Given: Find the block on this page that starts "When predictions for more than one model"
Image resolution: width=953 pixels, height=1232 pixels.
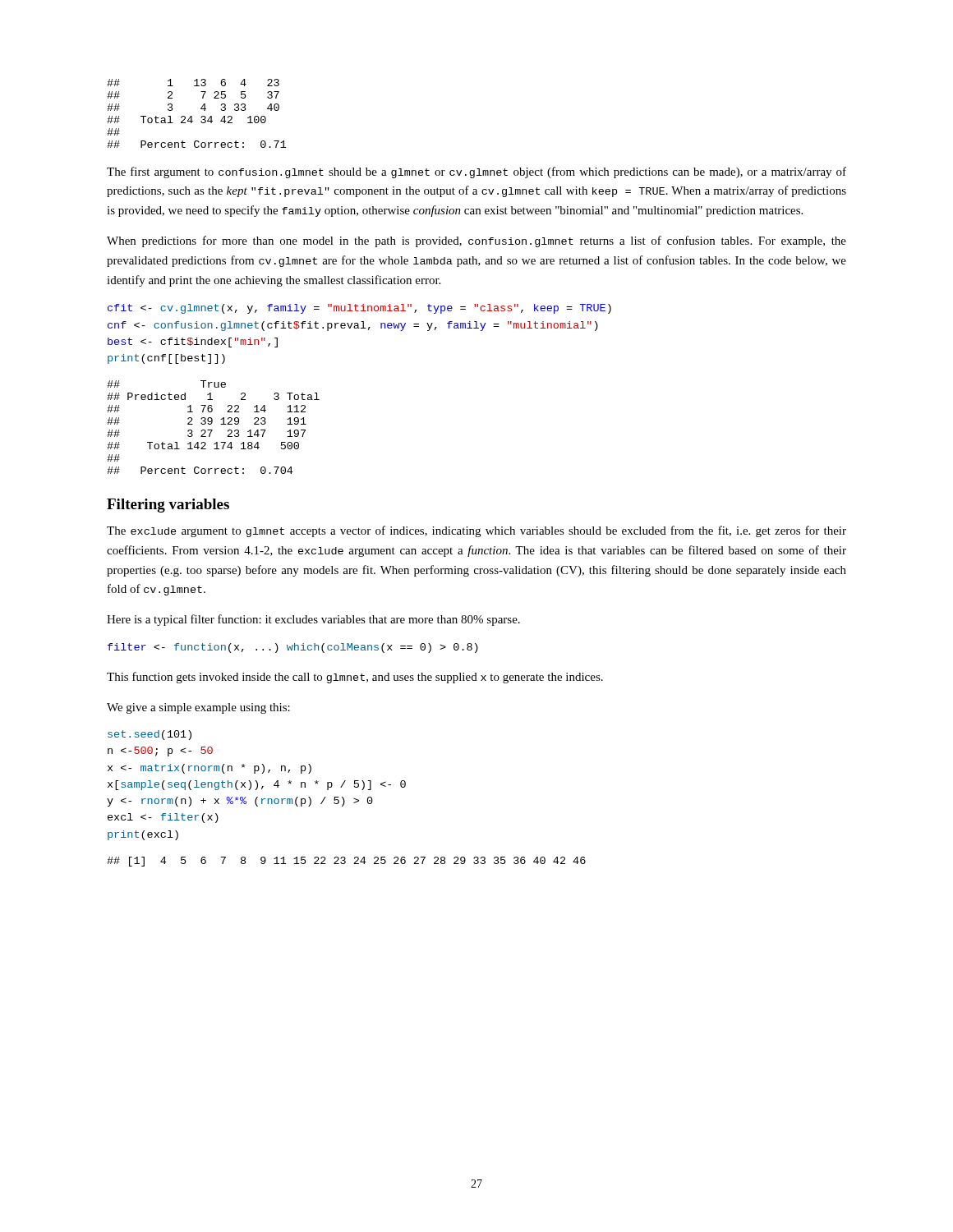Looking at the screenshot, I should 476,261.
